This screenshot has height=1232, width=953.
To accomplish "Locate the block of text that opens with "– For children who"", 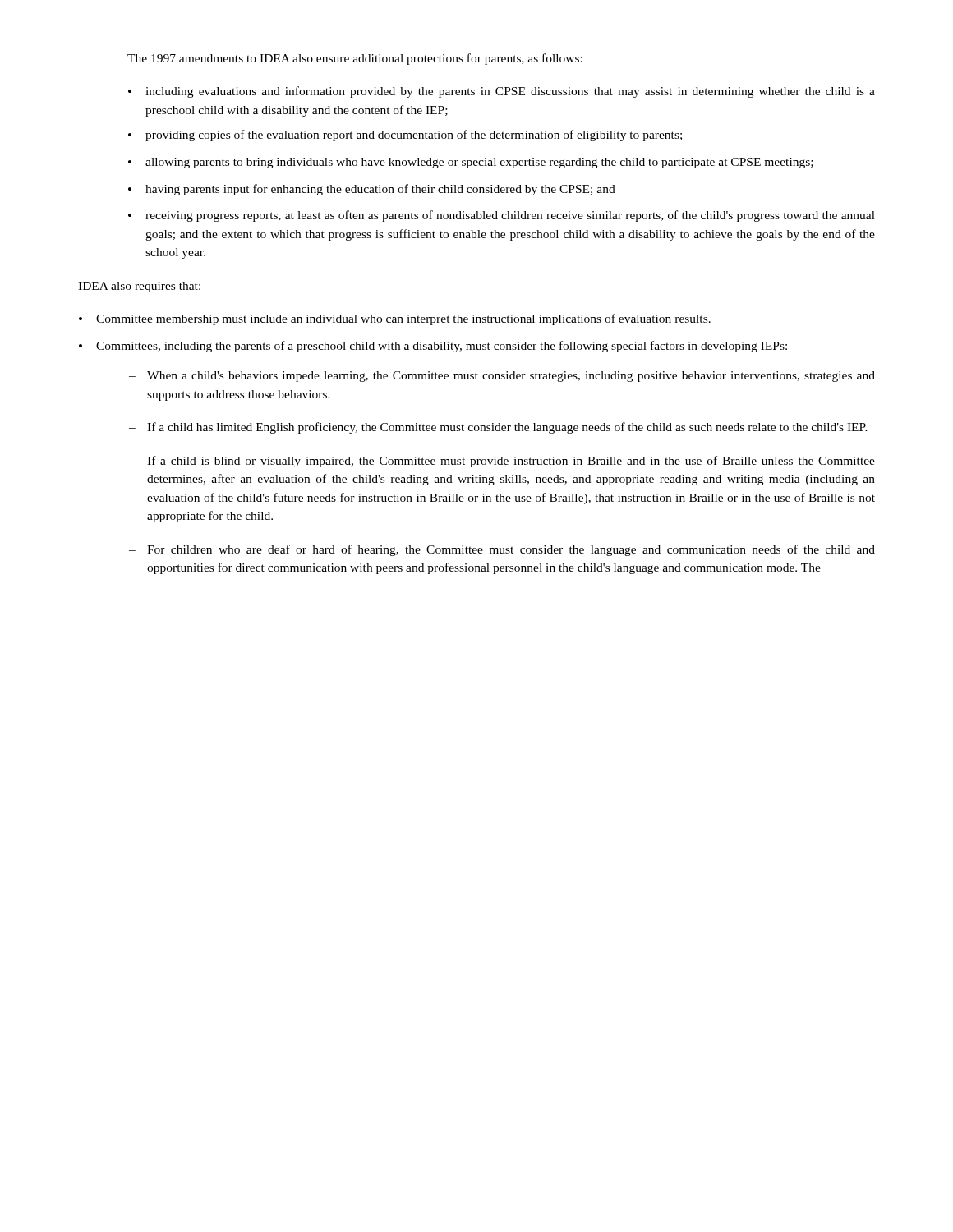I will coord(502,559).
